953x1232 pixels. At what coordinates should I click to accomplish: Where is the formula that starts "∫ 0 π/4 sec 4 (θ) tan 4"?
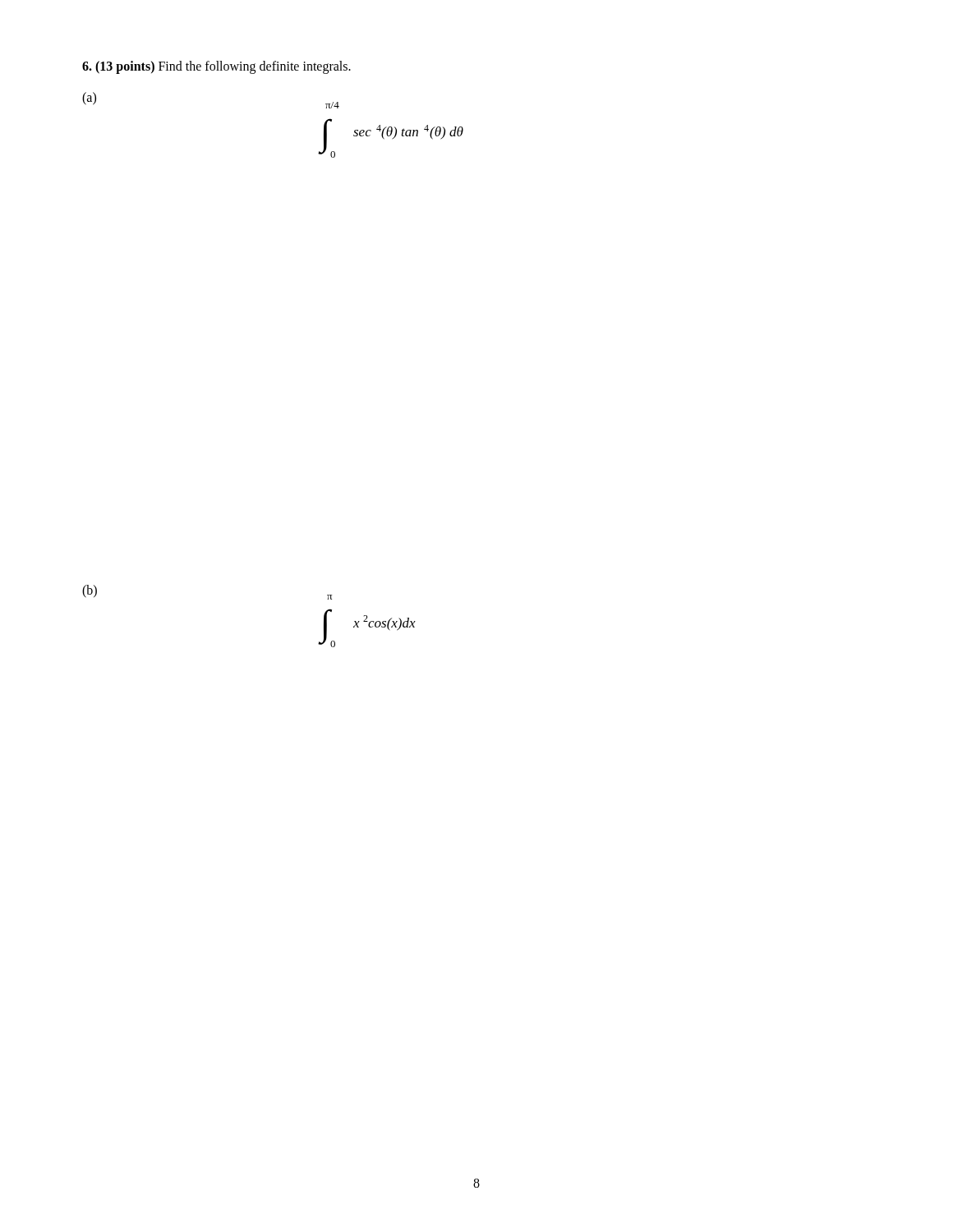point(403,130)
